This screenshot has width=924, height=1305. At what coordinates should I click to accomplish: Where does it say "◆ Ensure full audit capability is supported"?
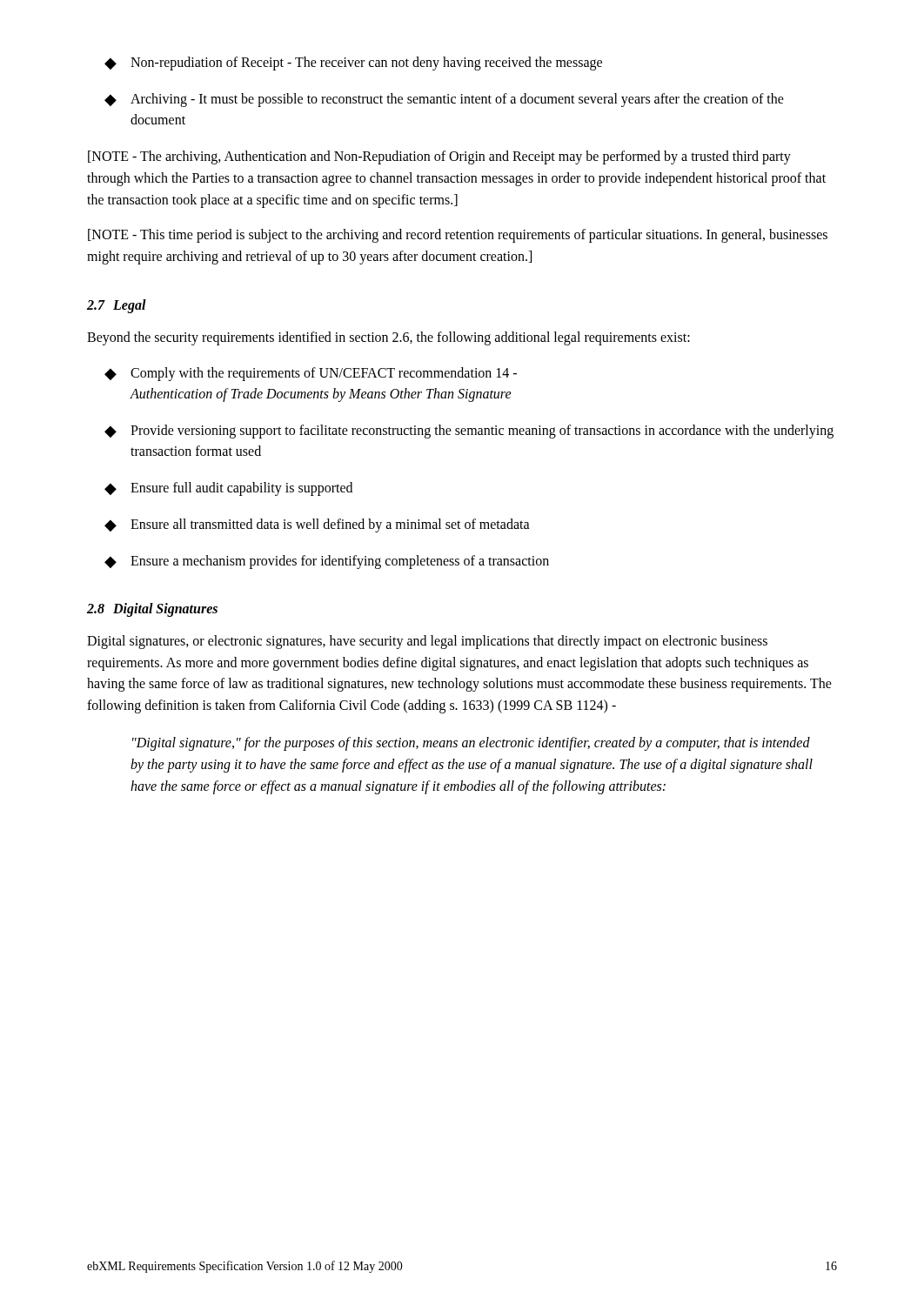pyautogui.click(x=228, y=489)
